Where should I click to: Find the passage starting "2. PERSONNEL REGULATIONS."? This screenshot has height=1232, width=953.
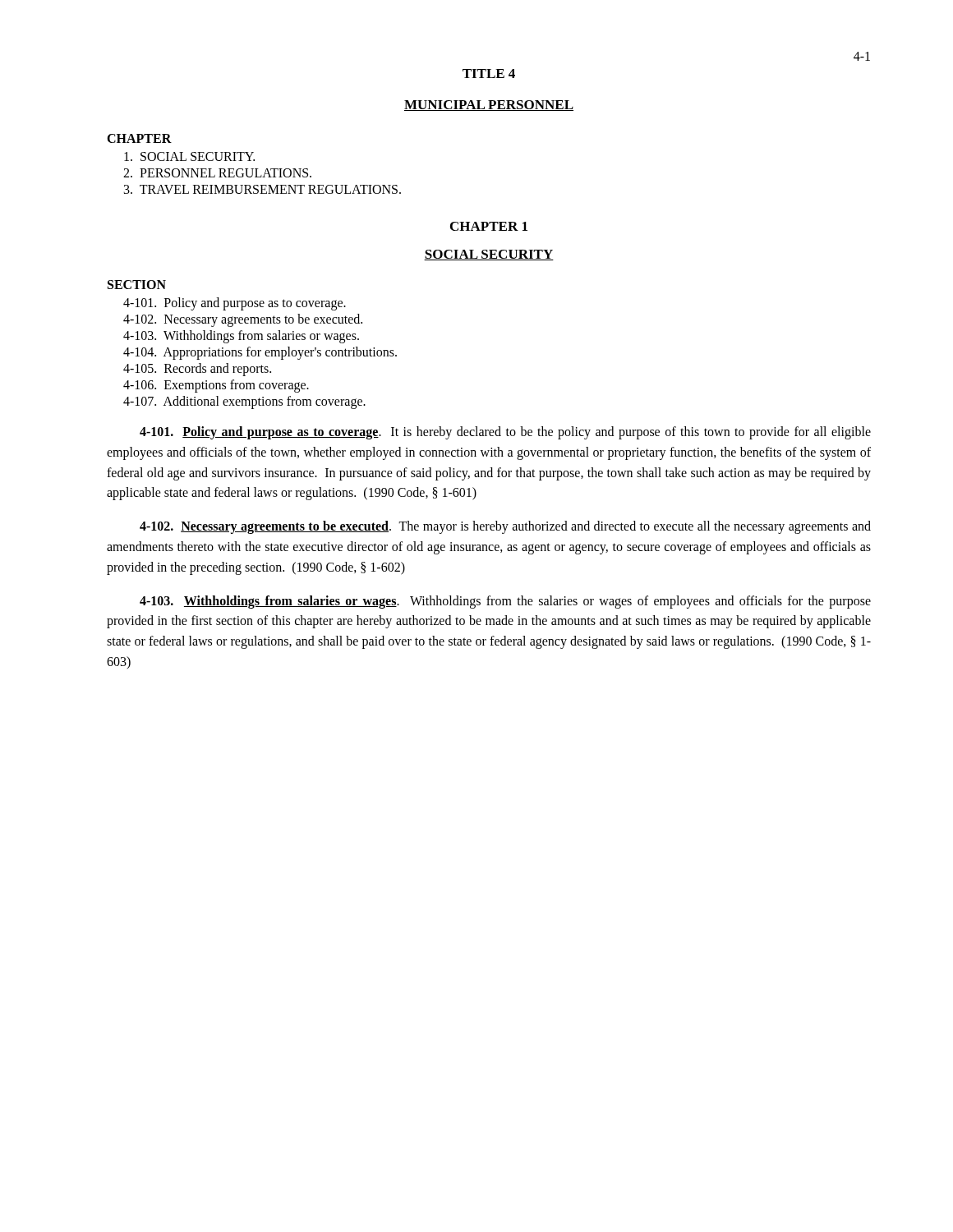pos(218,173)
